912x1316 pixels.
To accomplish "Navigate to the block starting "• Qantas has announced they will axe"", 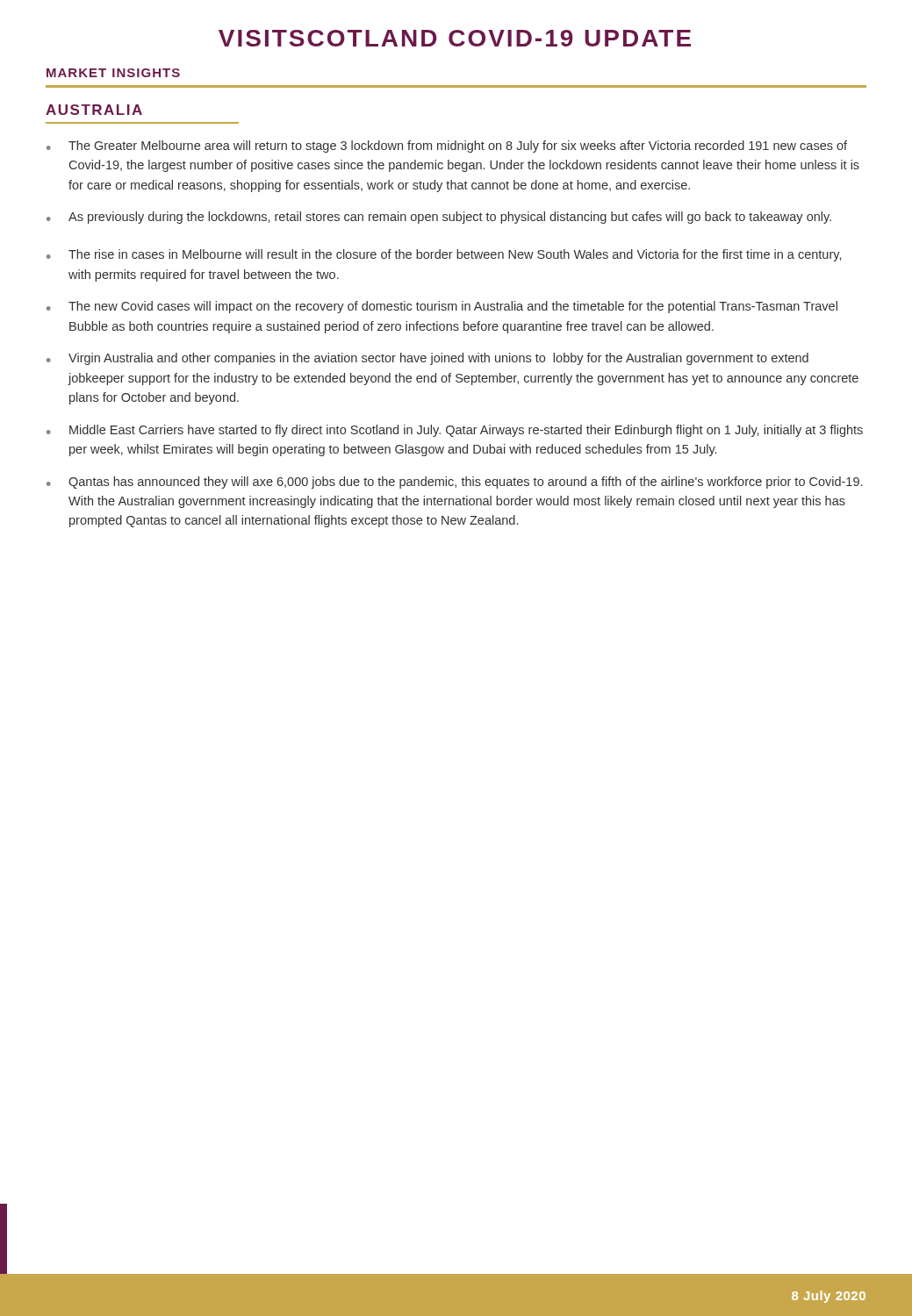I will point(456,501).
